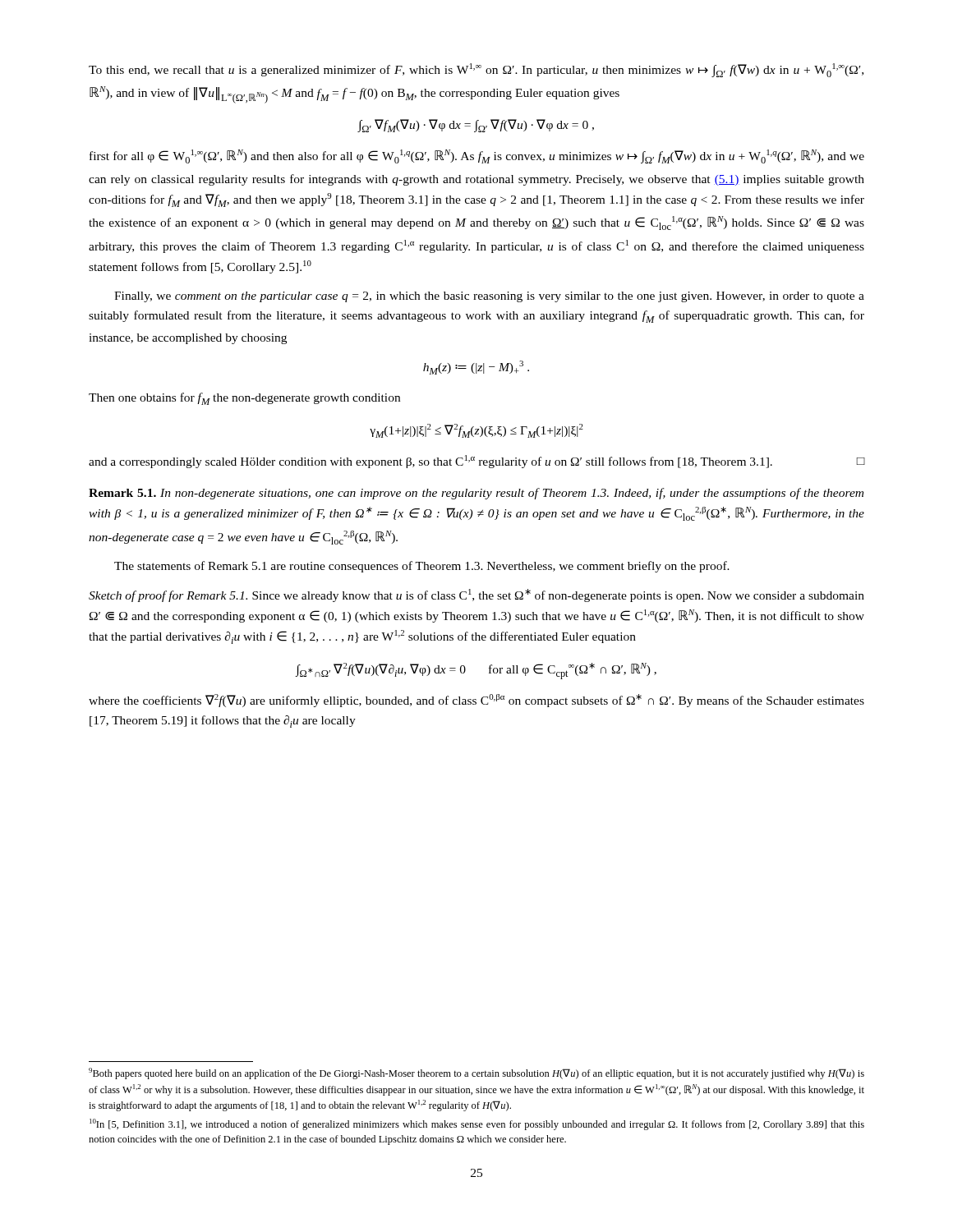Click on the text block with the text "first for all φ ∈"
953x1232 pixels.
coord(476,211)
